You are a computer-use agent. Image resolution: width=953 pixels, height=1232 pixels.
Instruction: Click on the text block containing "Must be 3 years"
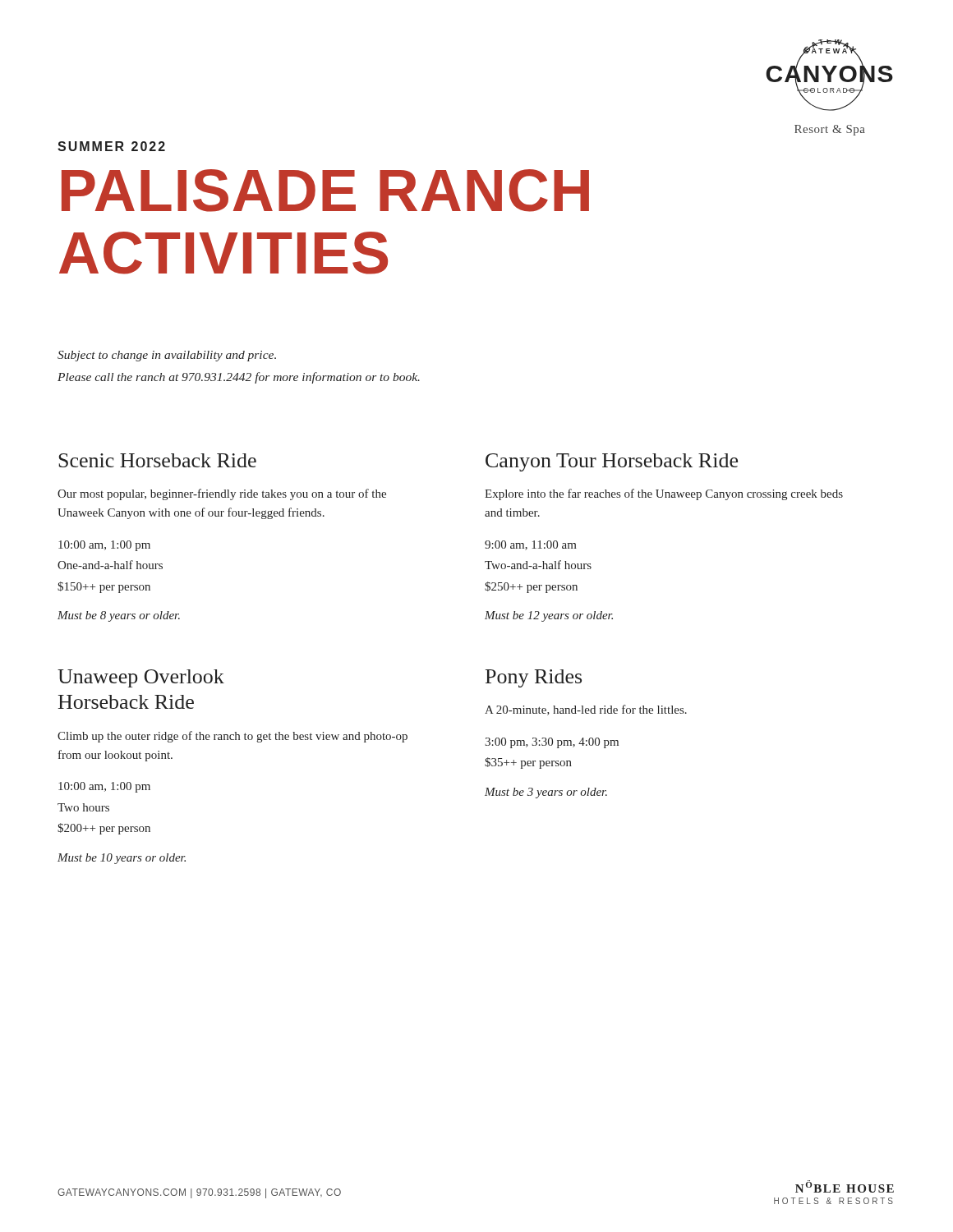(546, 793)
